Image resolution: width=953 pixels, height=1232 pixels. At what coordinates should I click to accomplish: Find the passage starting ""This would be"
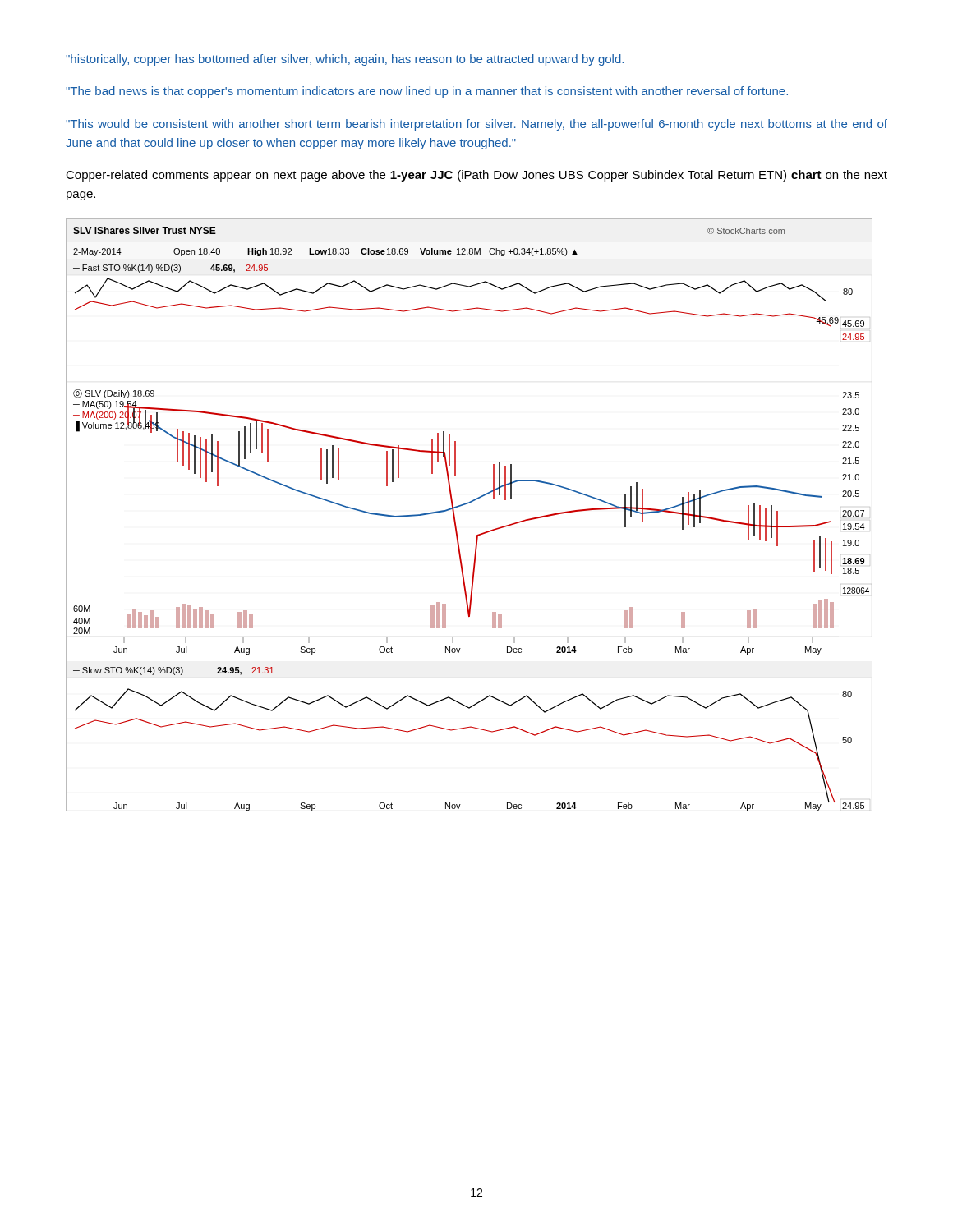coord(476,133)
